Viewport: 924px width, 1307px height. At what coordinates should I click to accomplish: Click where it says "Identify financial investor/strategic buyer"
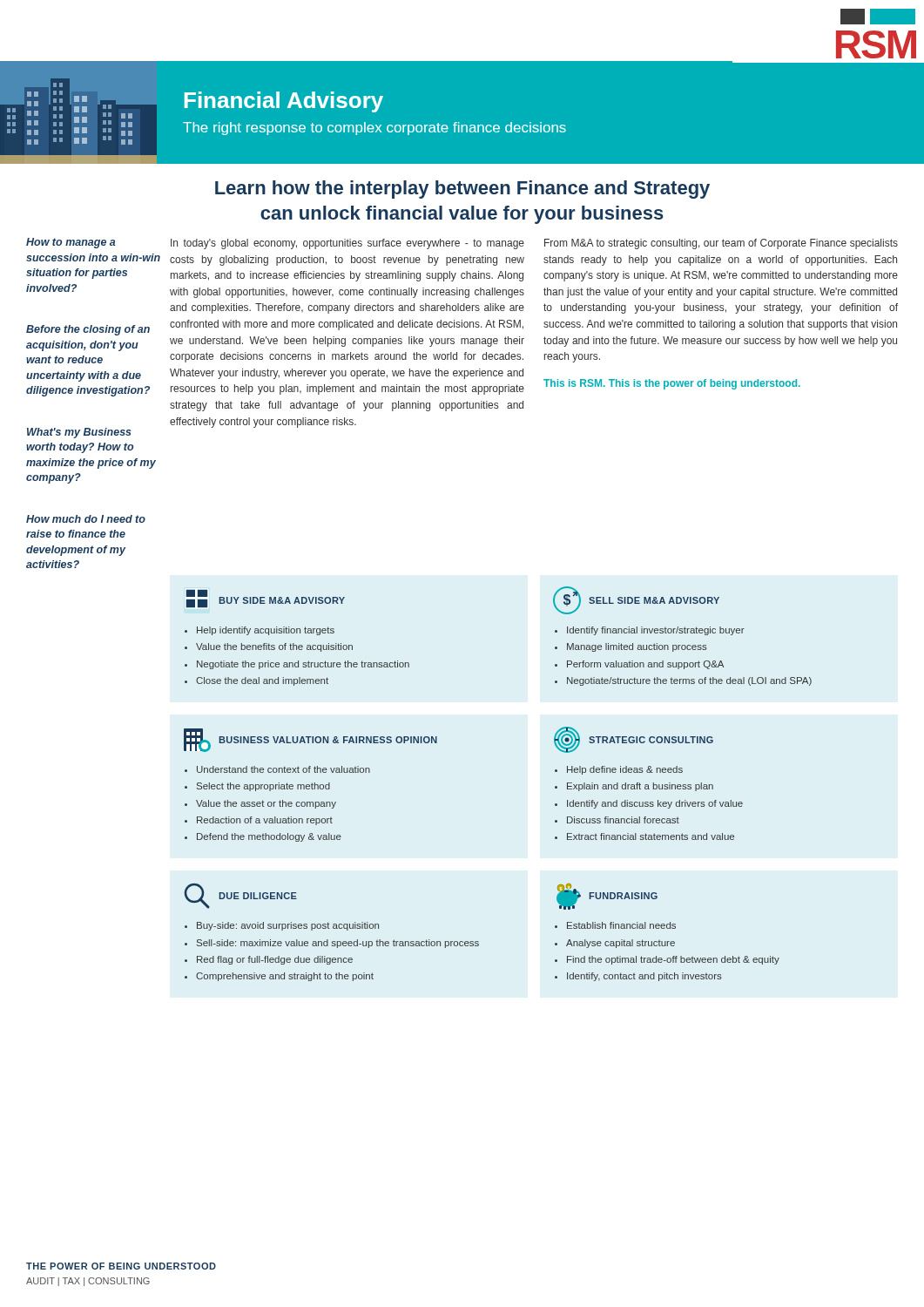pos(655,630)
